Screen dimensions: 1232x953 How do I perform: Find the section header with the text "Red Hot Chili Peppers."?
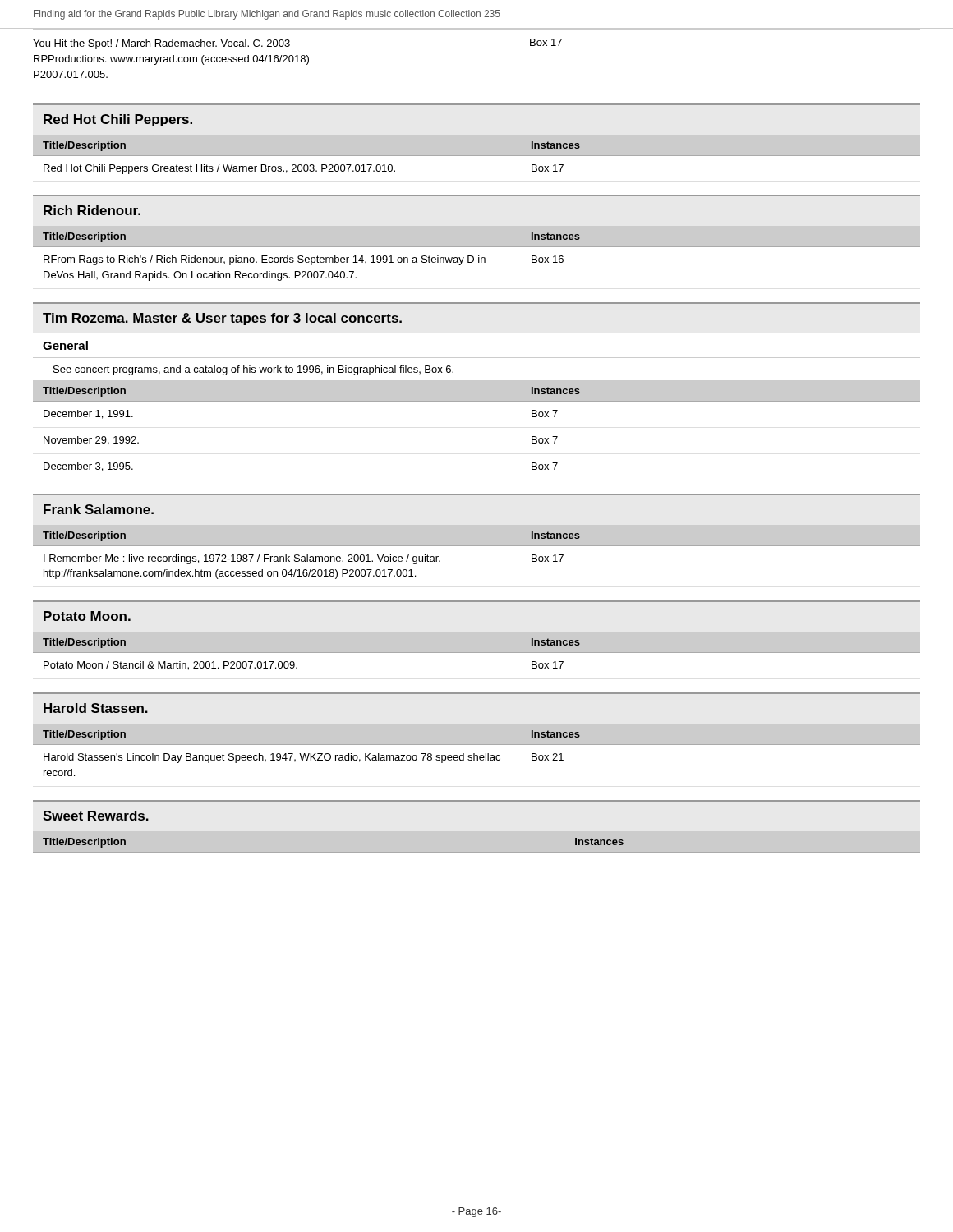[118, 119]
